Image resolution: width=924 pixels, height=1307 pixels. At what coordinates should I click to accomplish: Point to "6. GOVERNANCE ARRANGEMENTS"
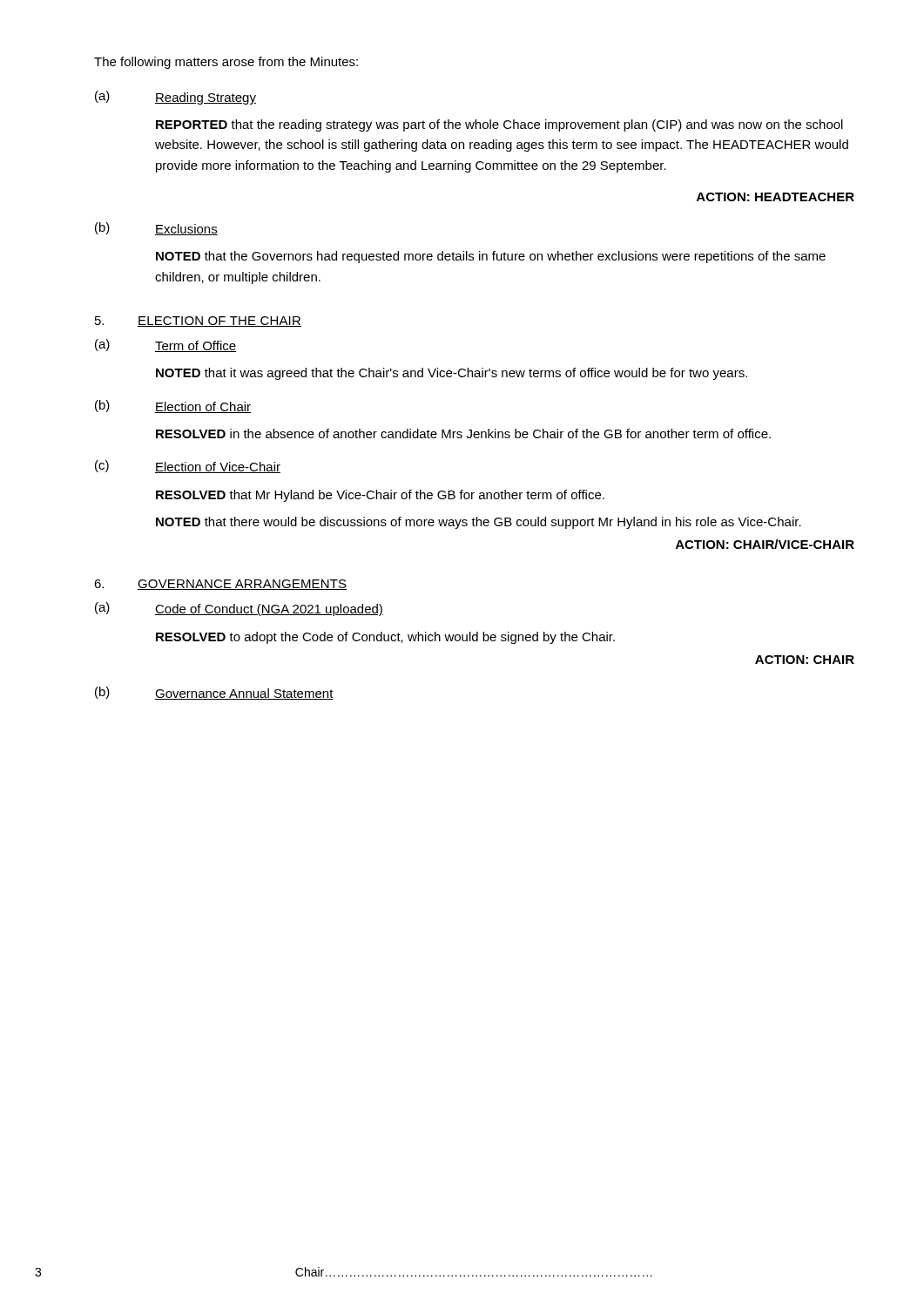click(220, 584)
